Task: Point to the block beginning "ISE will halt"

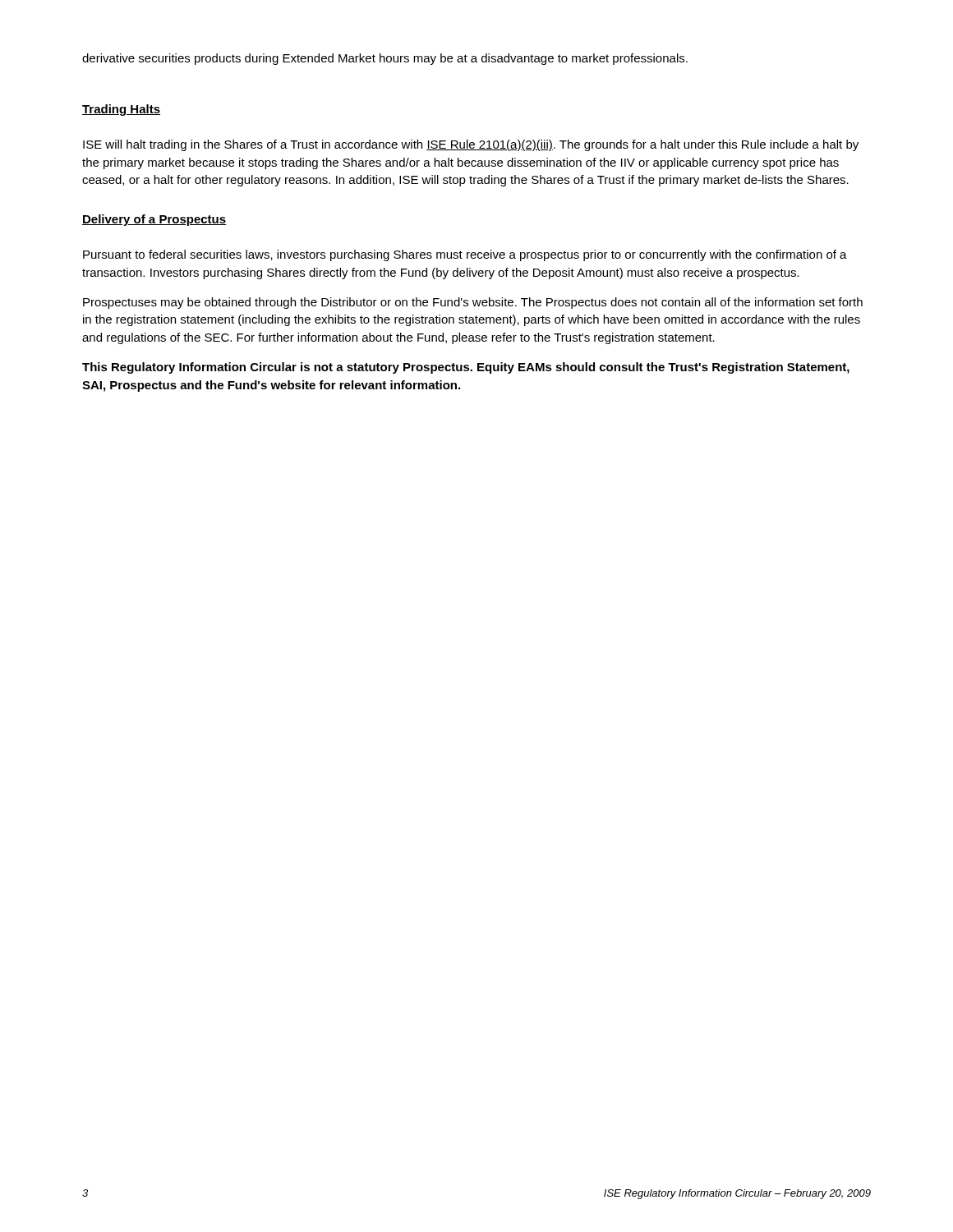Action: pyautogui.click(x=470, y=162)
